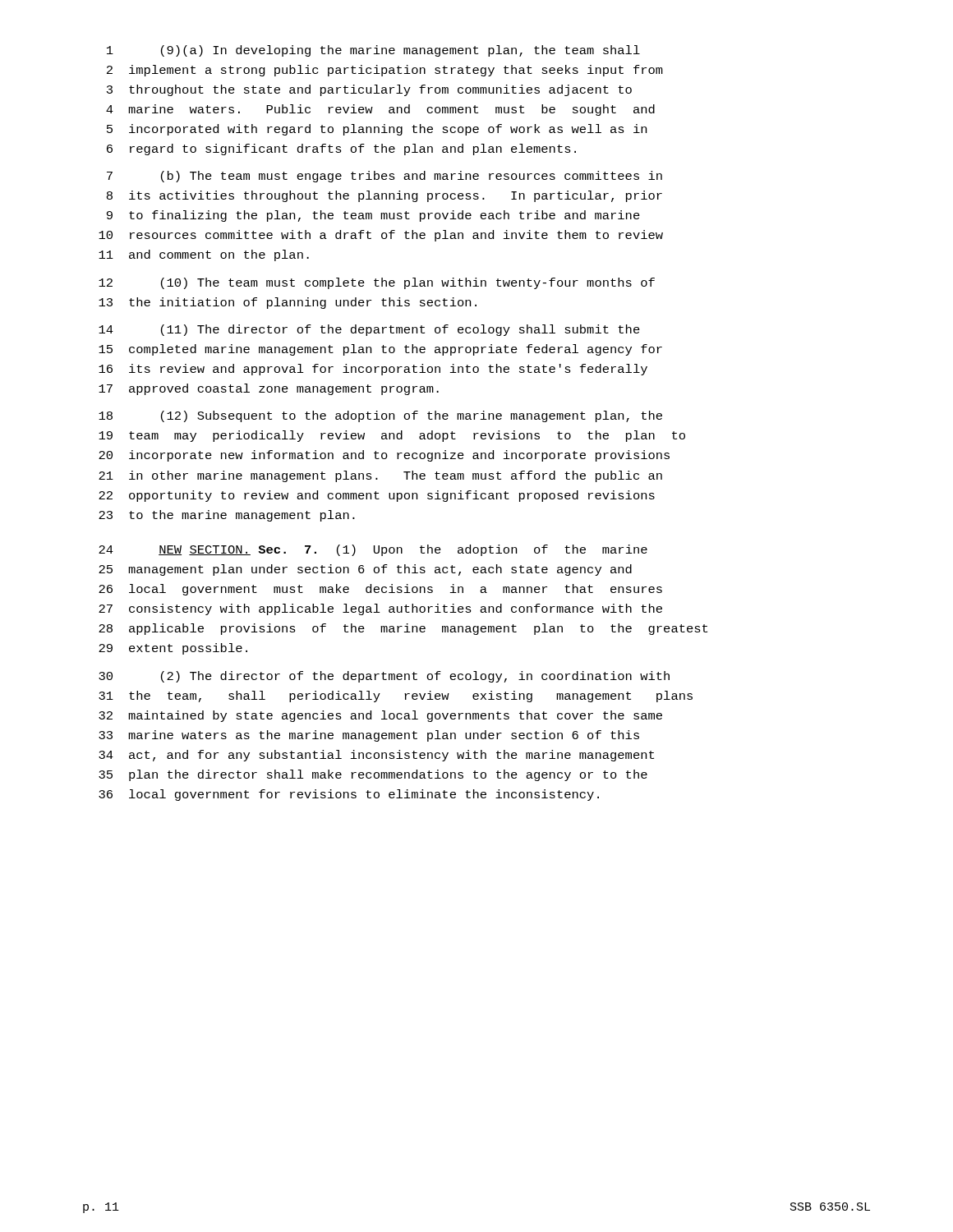Image resolution: width=953 pixels, height=1232 pixels.
Task: Find the list item that says "31 the team,"
Action: [476, 696]
